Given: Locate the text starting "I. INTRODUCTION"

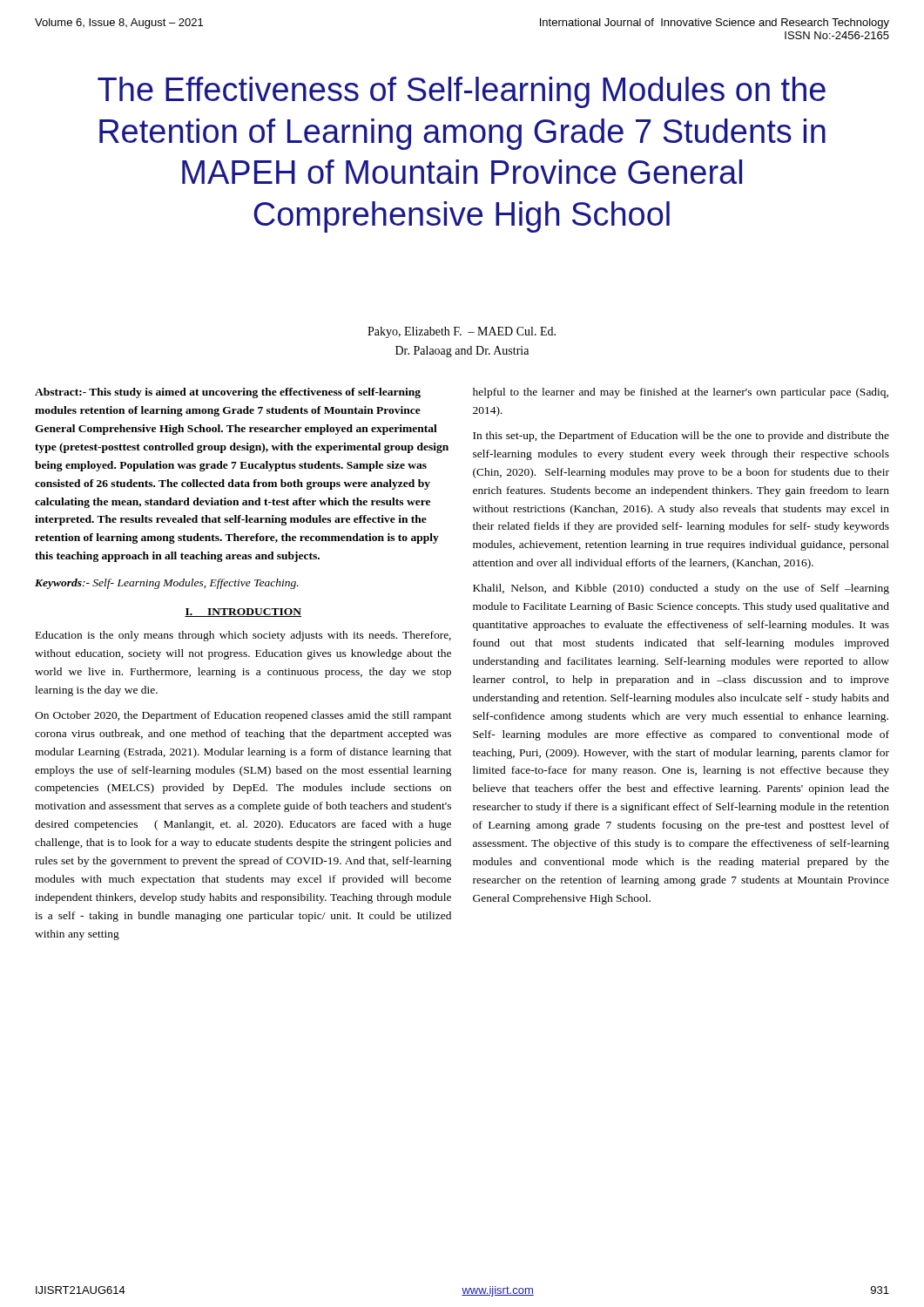Looking at the screenshot, I should tap(243, 611).
